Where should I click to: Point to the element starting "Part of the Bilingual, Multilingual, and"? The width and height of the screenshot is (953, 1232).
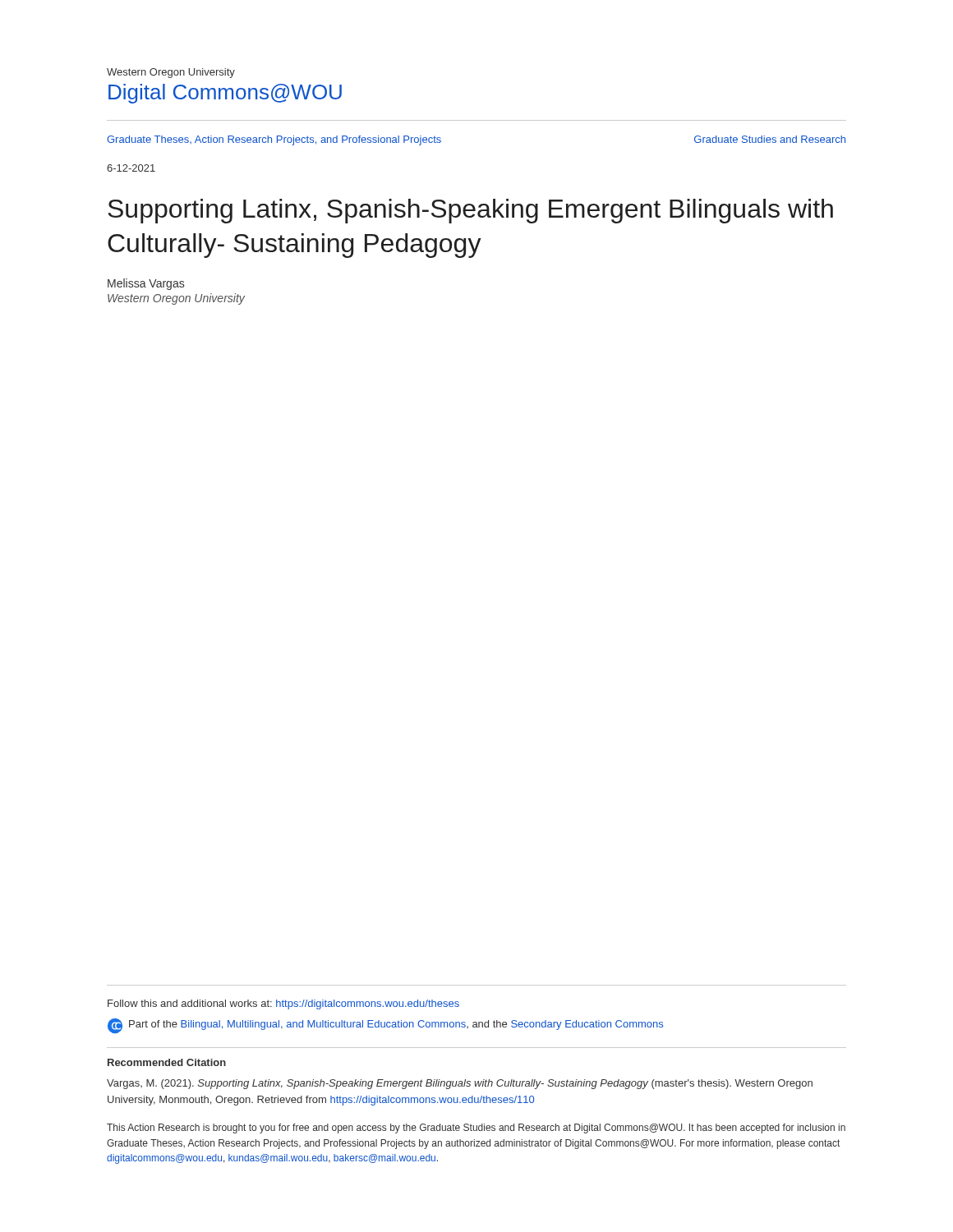385,1026
